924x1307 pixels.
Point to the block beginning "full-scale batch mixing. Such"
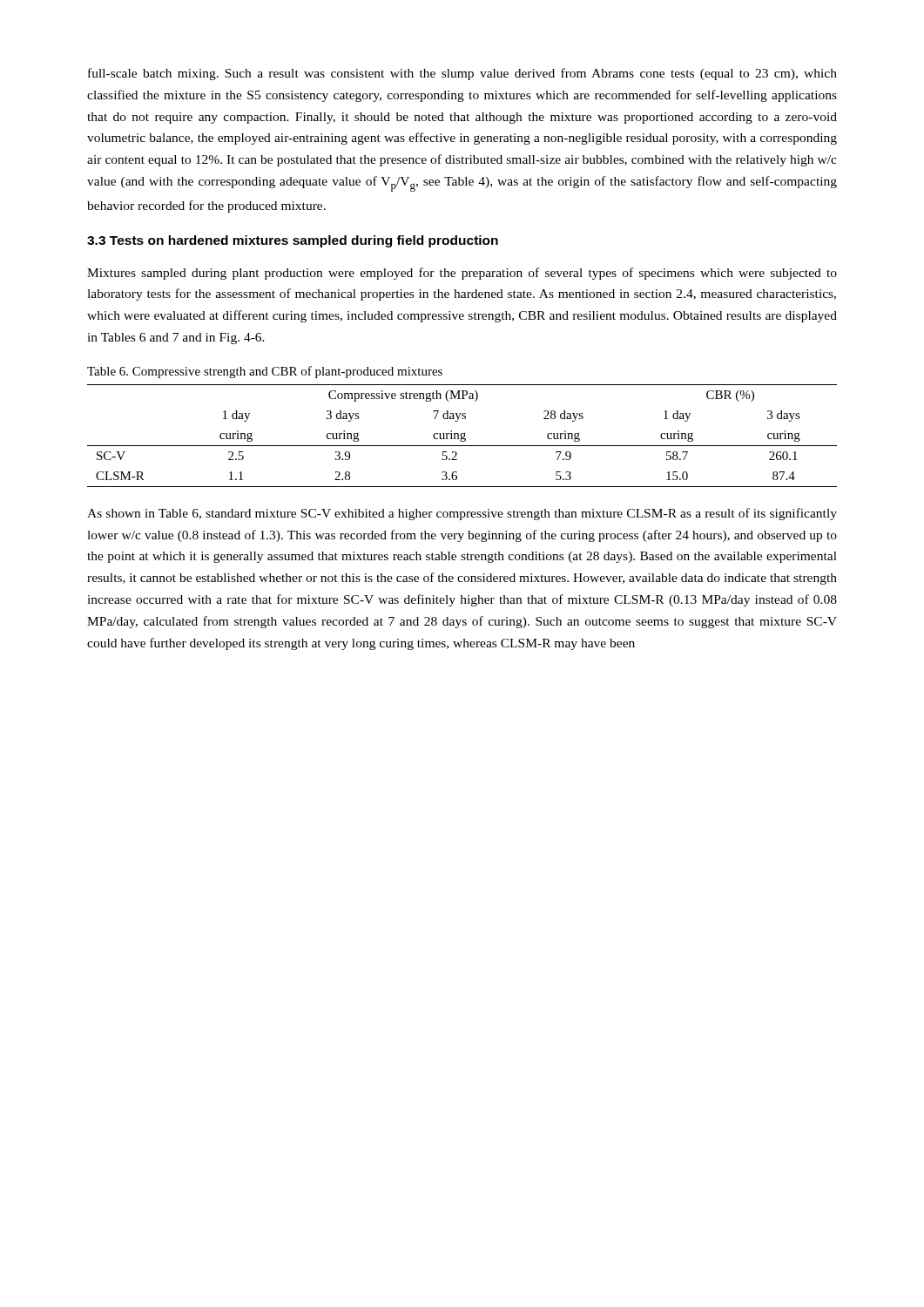tap(462, 139)
